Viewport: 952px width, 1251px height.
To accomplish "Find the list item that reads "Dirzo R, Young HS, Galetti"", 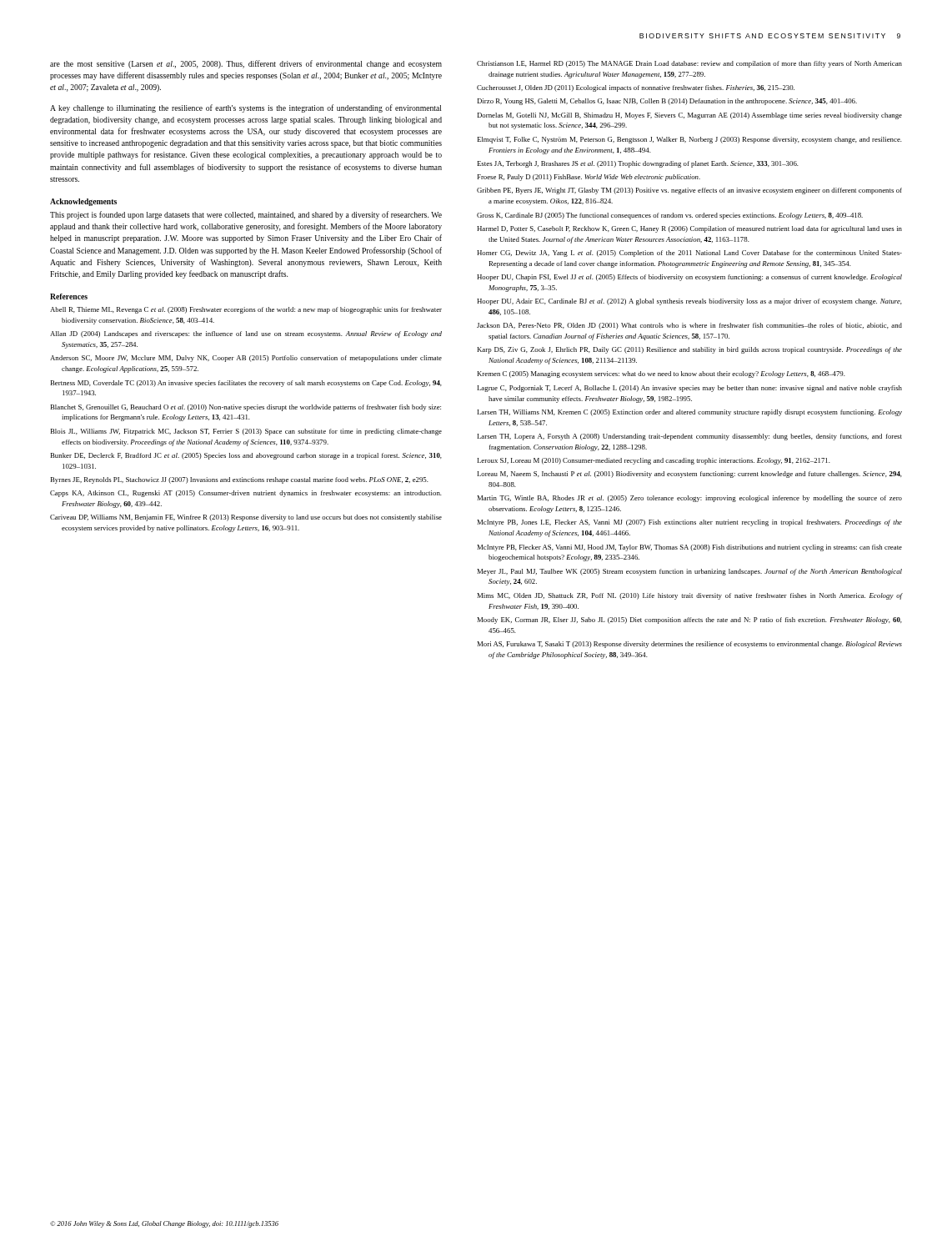I will tap(667, 101).
